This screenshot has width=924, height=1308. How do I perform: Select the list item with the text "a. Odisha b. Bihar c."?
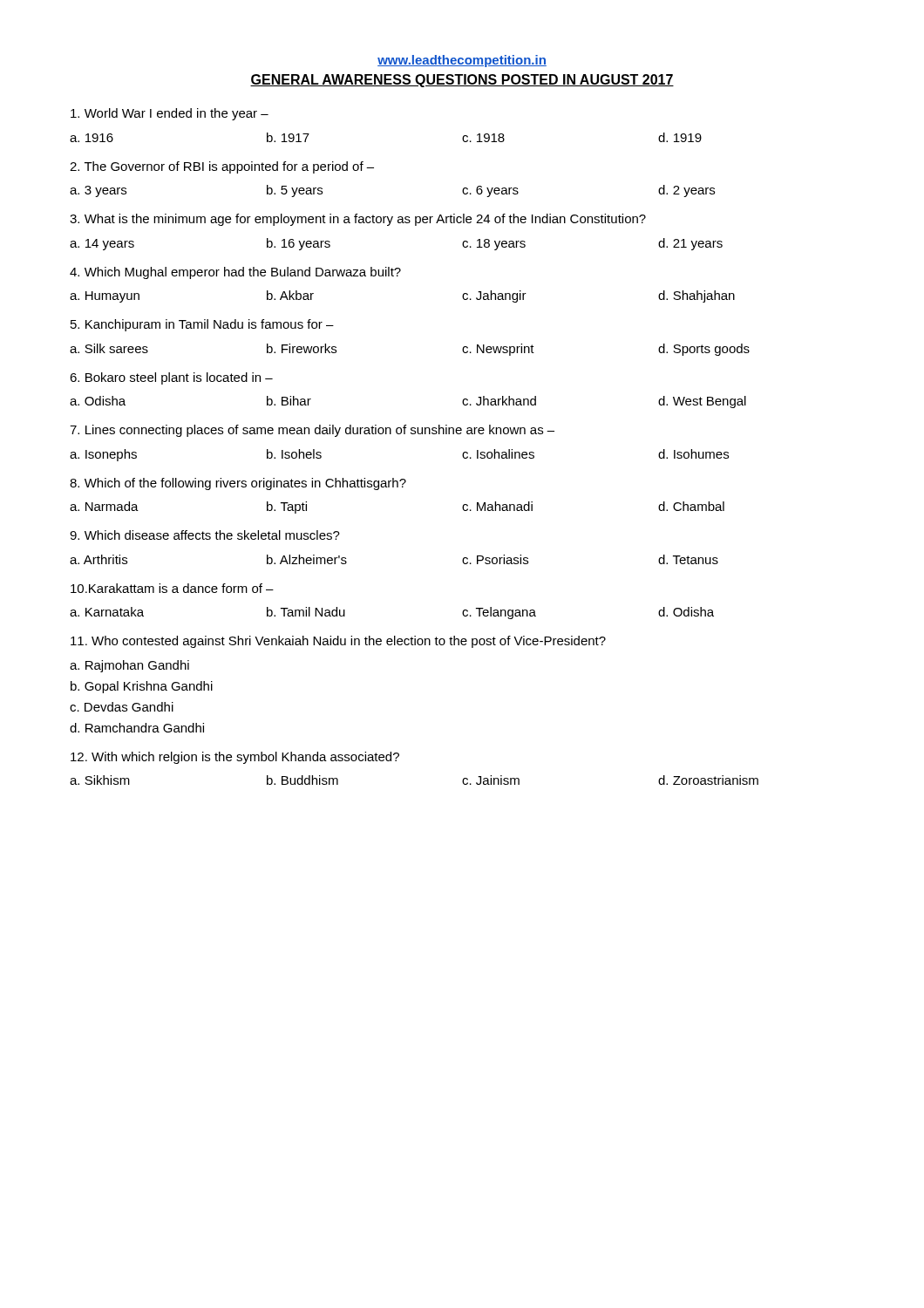462,401
